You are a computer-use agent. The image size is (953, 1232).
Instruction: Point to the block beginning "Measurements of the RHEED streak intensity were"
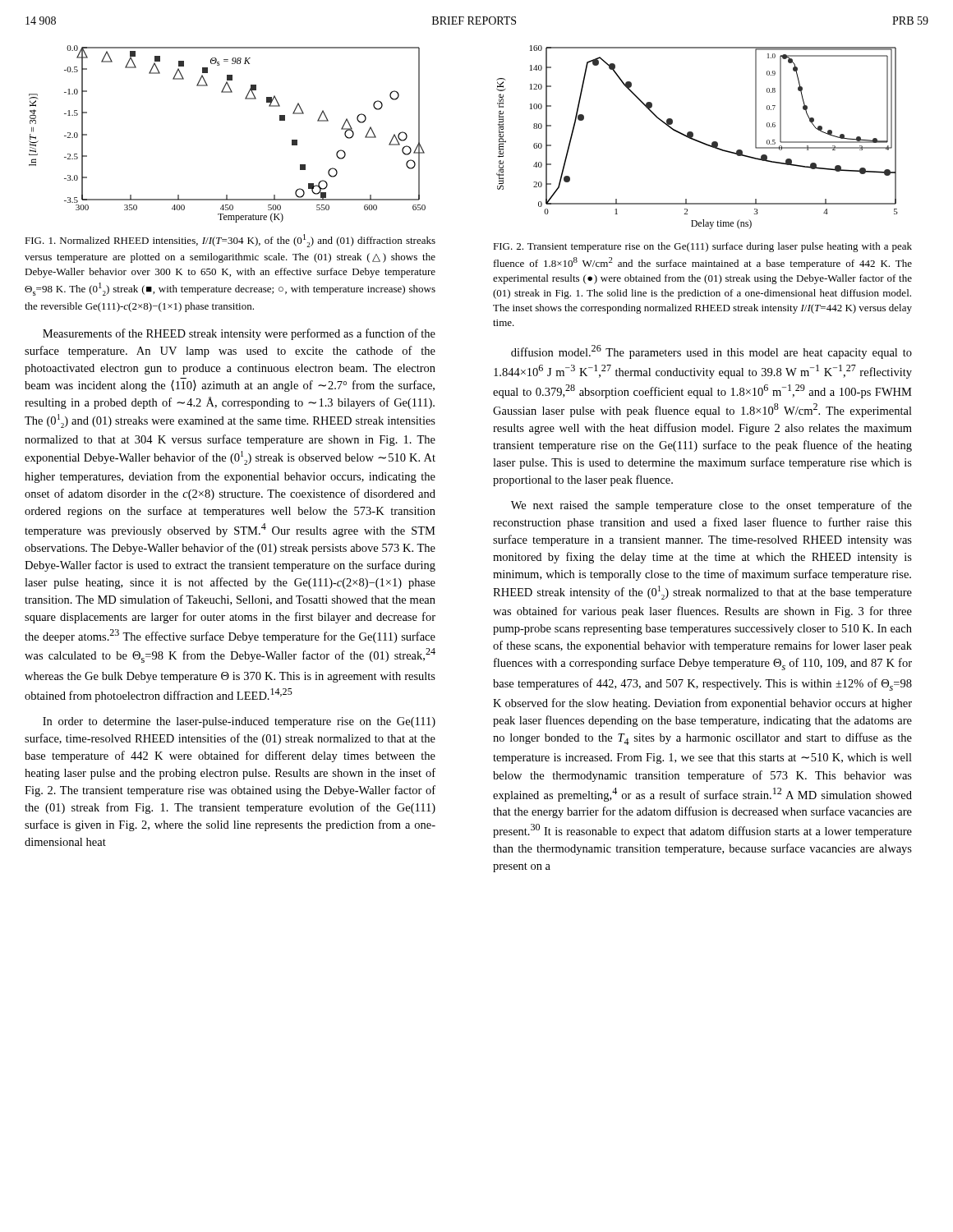230,588
